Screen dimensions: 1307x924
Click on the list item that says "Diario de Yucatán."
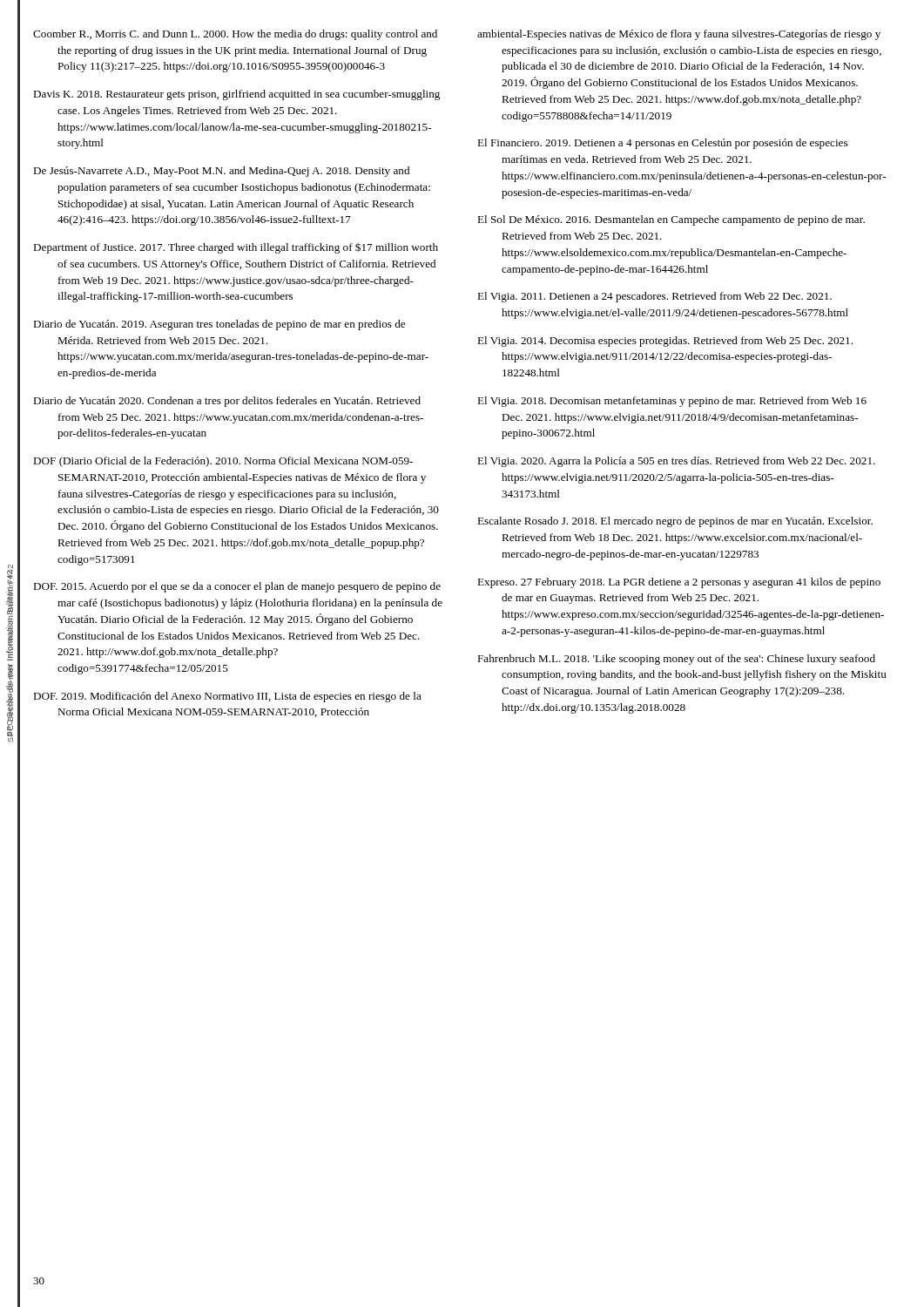tap(231, 348)
